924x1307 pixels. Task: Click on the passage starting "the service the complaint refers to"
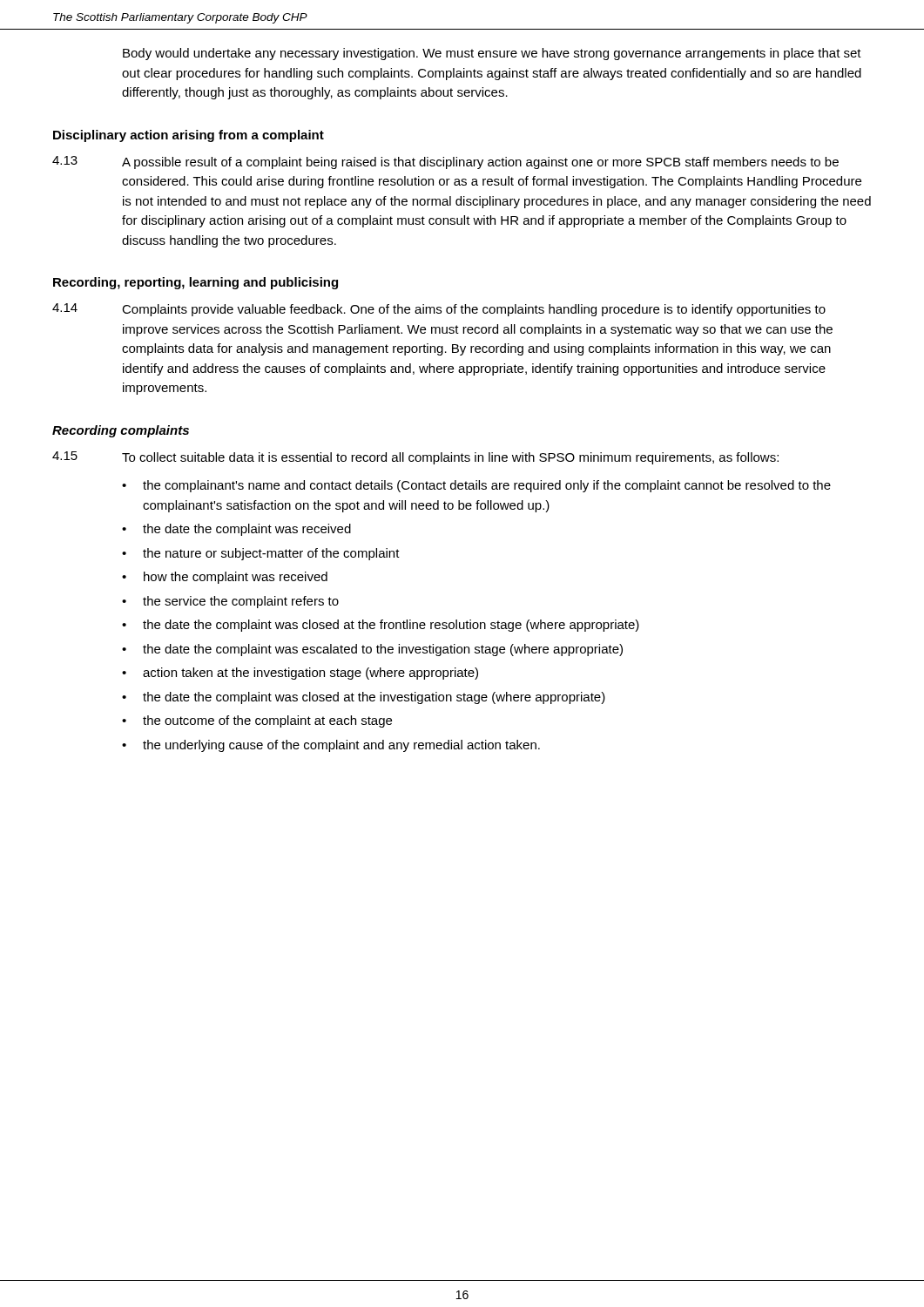(x=241, y=600)
